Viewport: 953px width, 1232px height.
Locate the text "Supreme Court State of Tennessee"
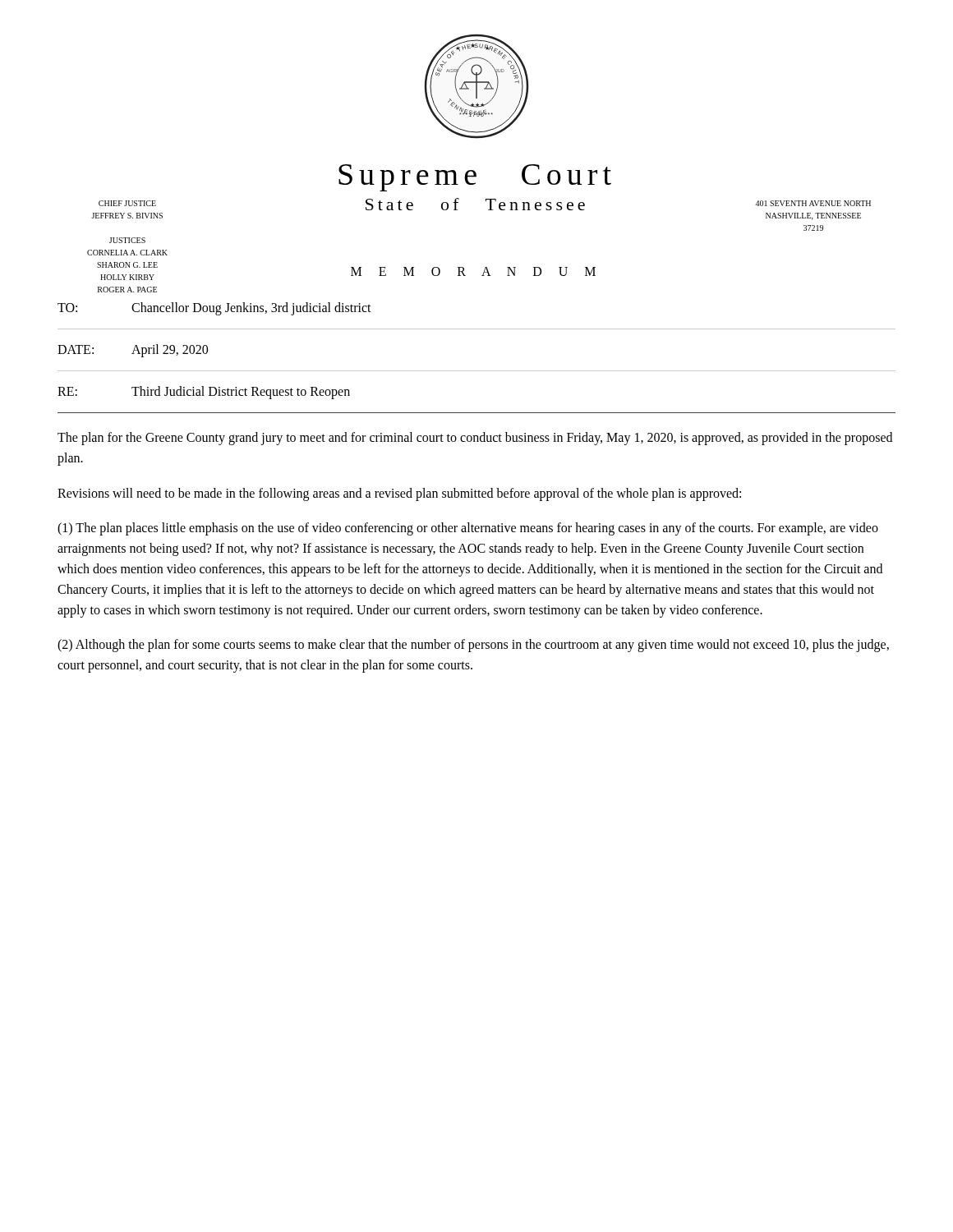pyautogui.click(x=476, y=186)
